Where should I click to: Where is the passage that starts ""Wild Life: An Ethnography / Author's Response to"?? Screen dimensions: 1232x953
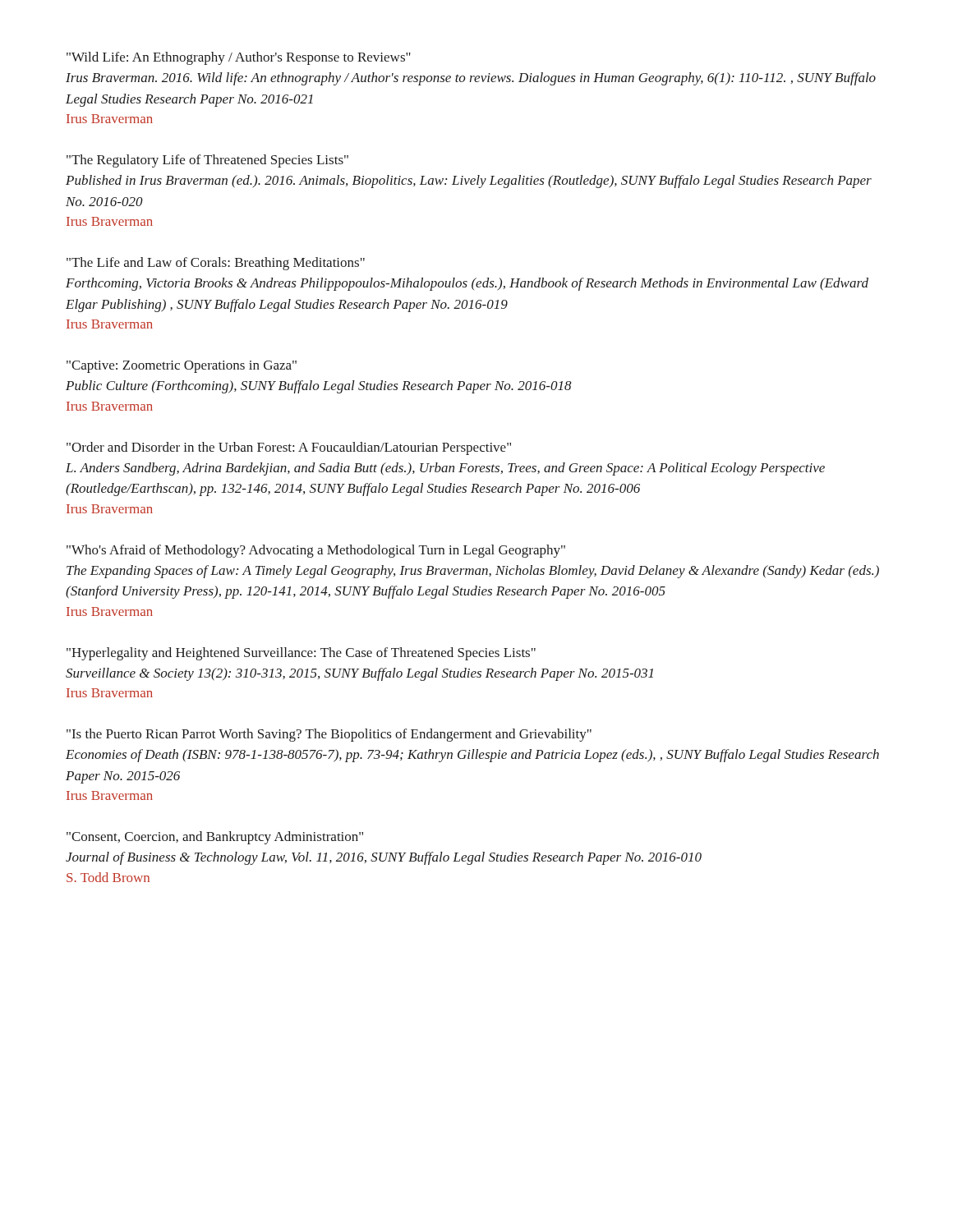pyautogui.click(x=476, y=88)
